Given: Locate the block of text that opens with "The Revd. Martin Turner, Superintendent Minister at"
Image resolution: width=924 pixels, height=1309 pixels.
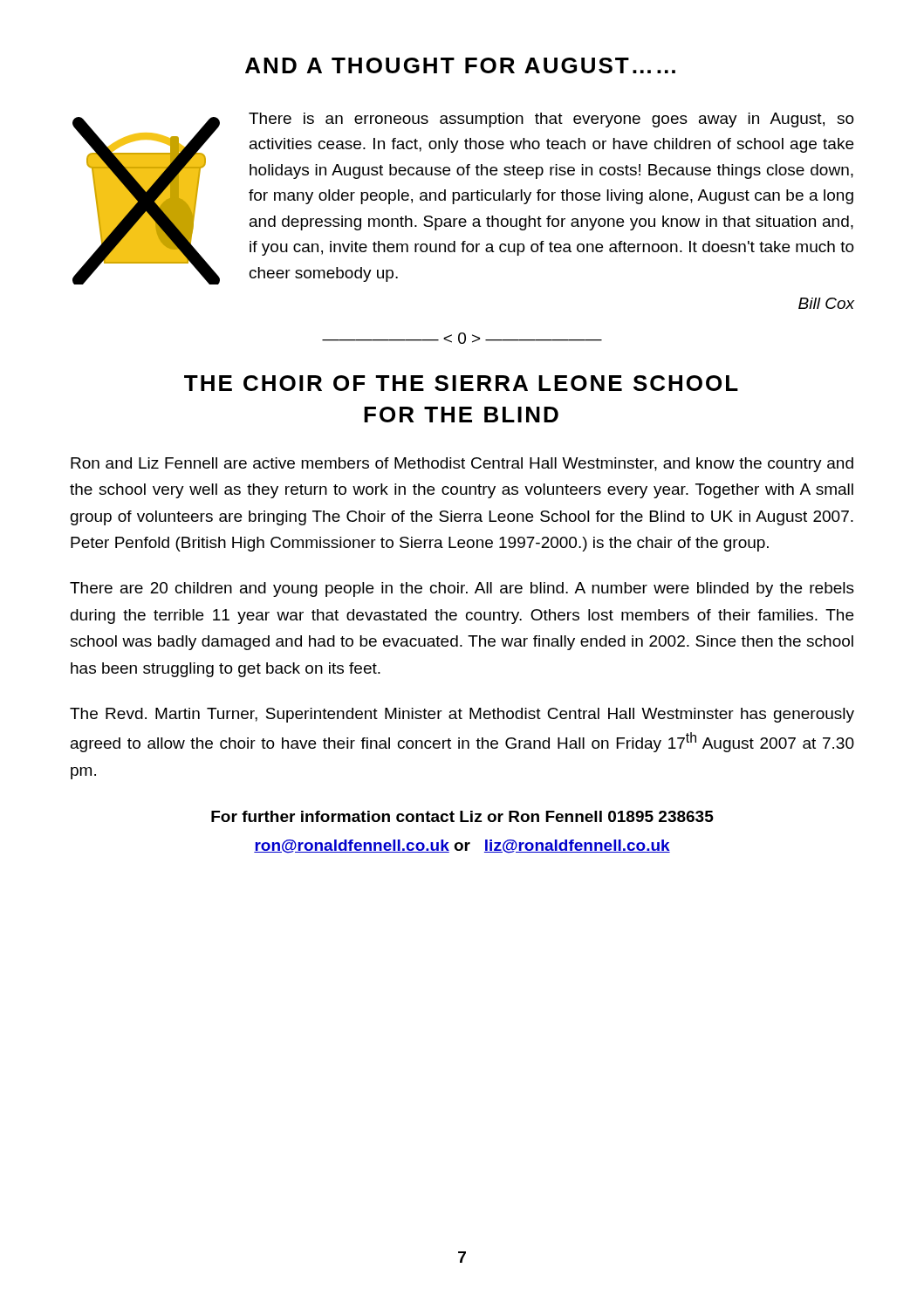Looking at the screenshot, I should click(462, 742).
